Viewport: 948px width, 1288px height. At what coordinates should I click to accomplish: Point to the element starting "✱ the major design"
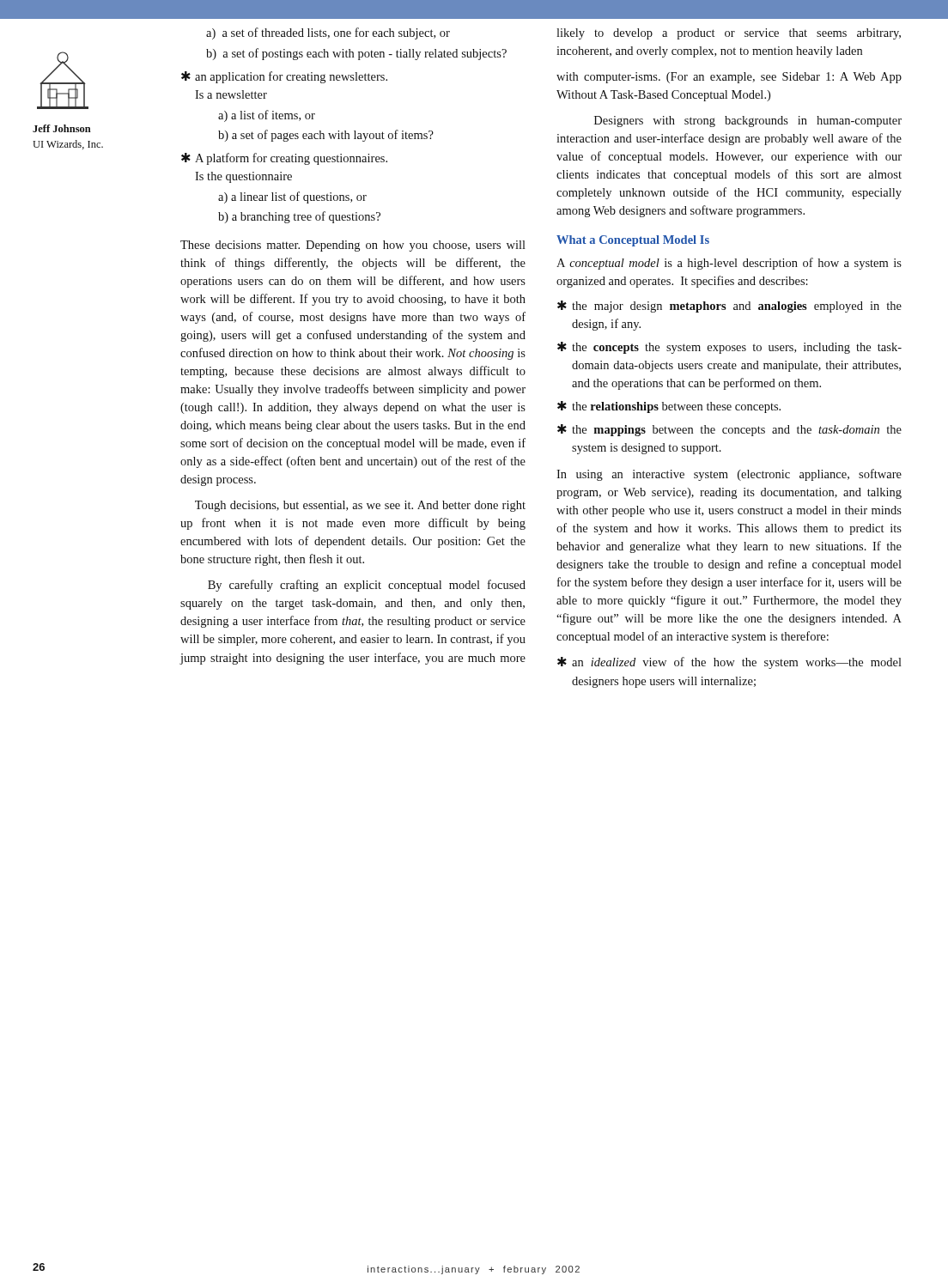point(729,315)
